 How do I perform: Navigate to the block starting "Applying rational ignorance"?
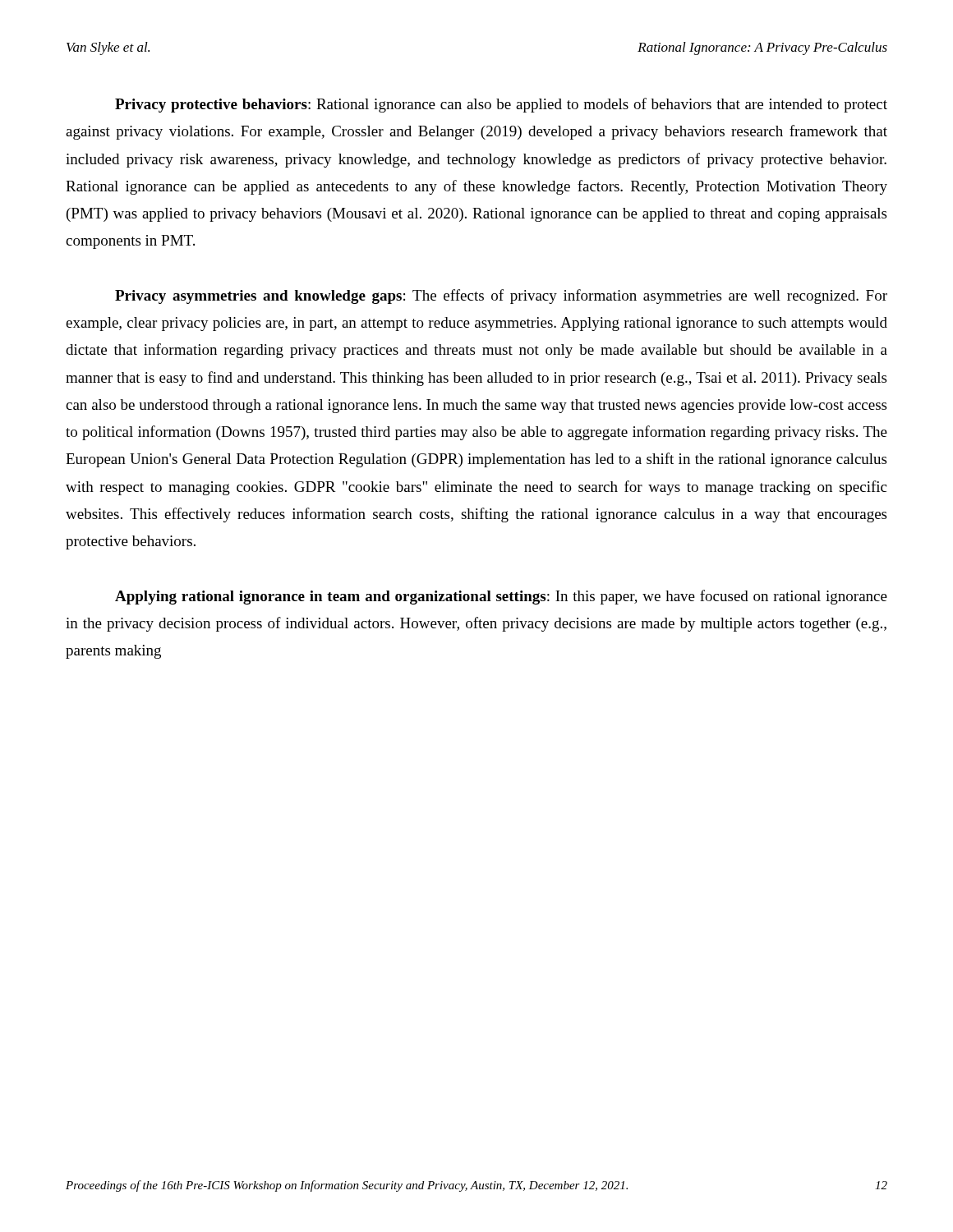[x=476, y=623]
